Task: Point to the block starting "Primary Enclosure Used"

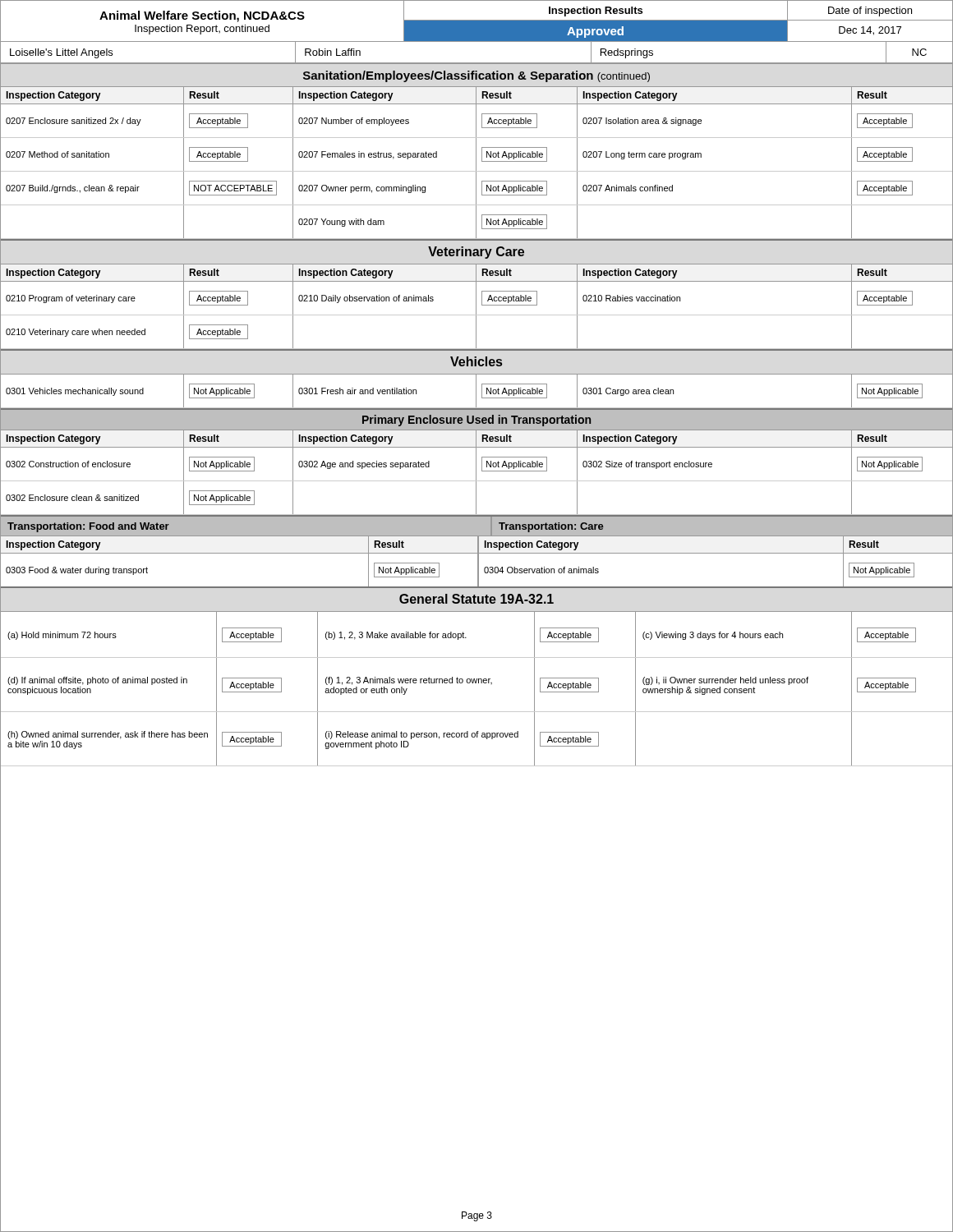Action: pos(476,420)
